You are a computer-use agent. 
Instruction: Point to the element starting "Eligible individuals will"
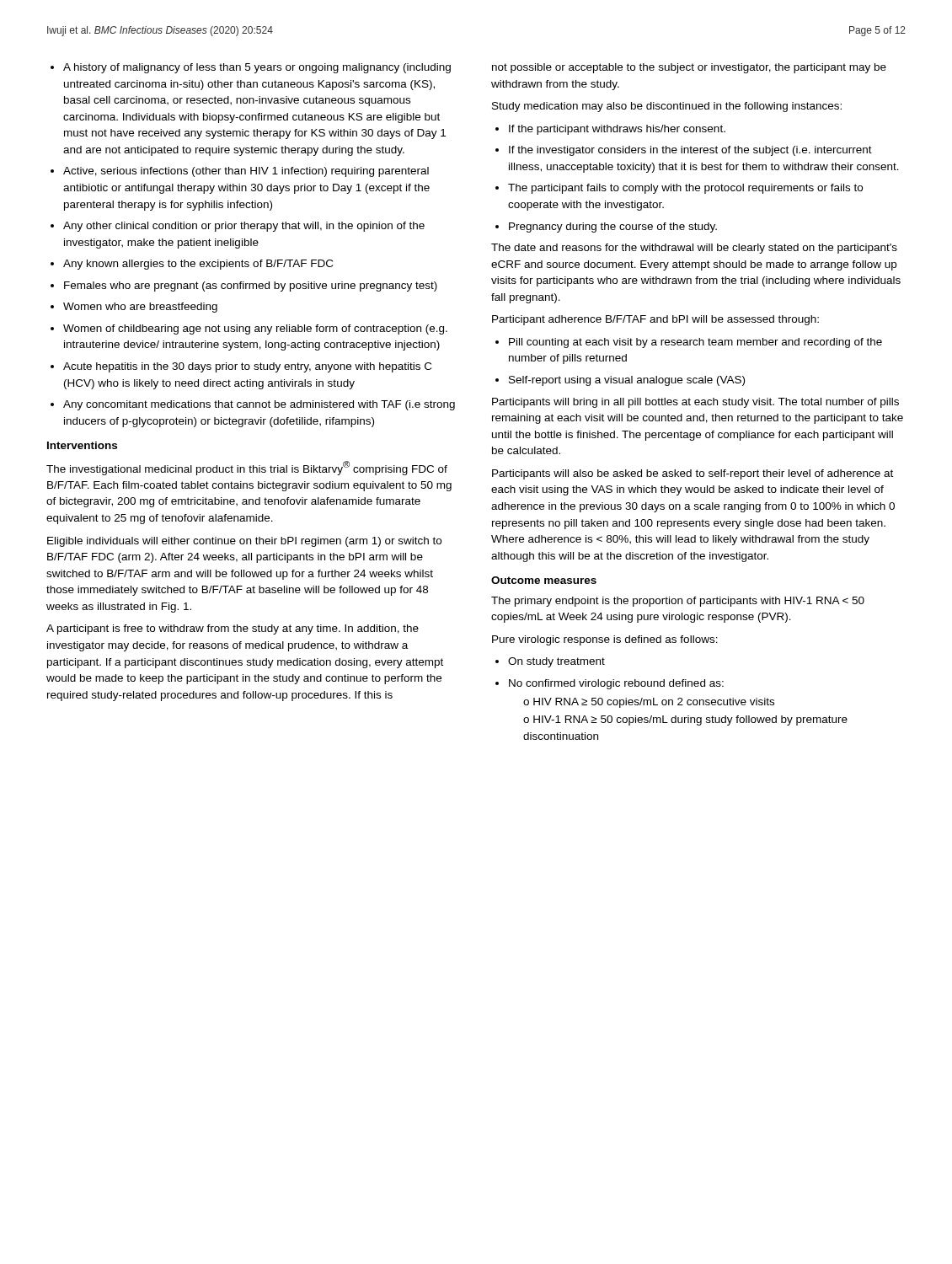pos(244,573)
